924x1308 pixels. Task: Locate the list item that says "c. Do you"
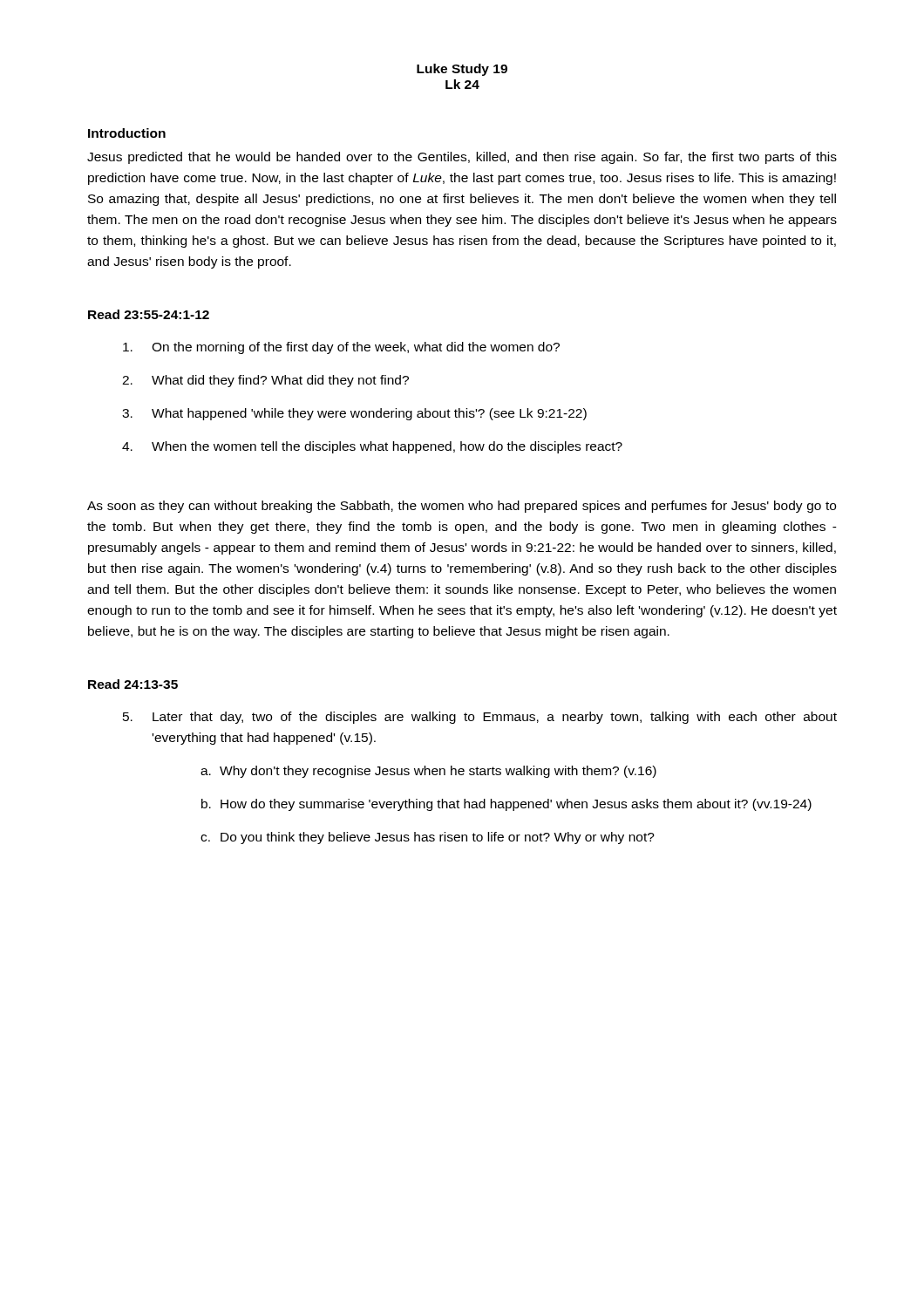pos(519,837)
